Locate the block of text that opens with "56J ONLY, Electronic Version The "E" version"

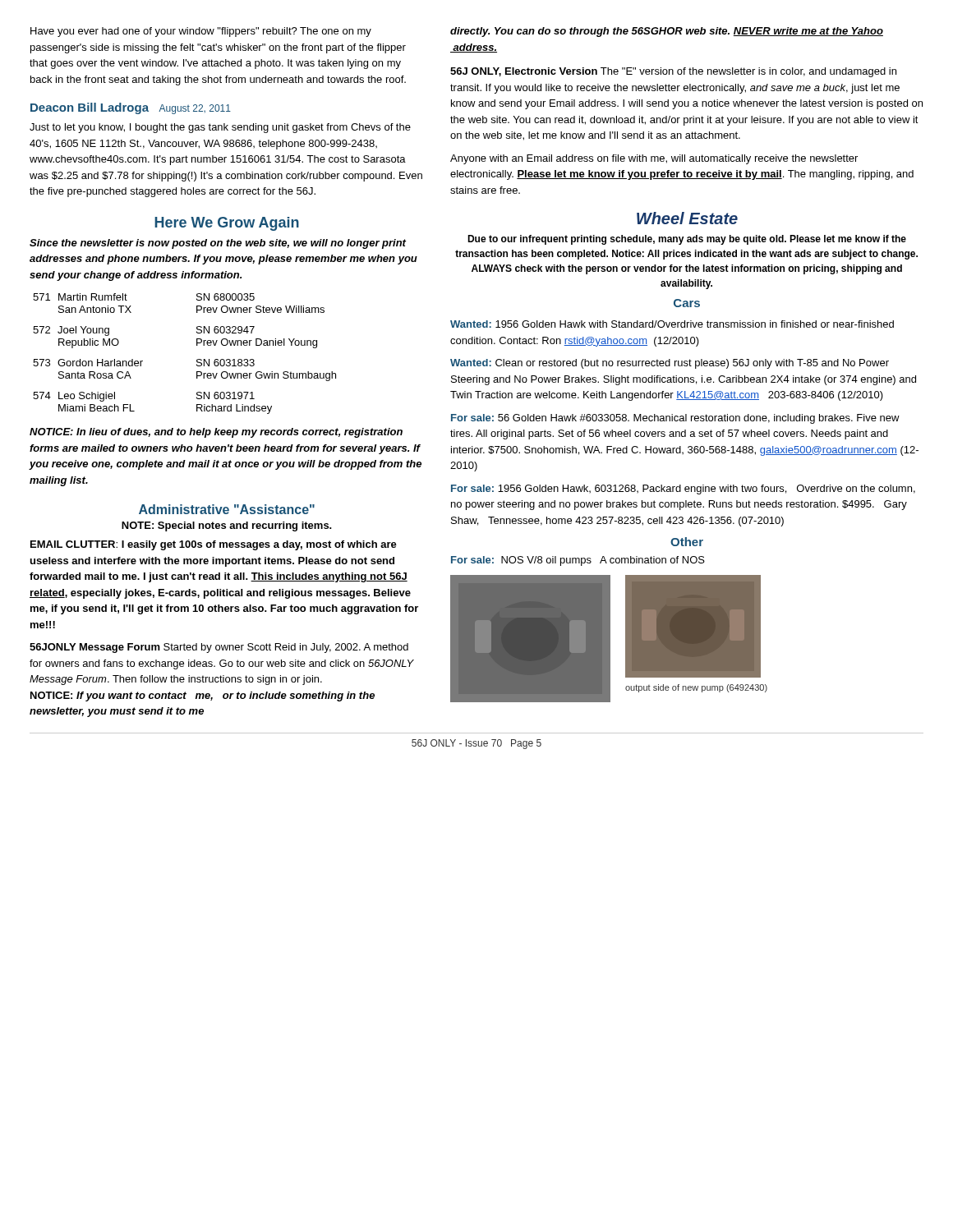click(x=687, y=103)
